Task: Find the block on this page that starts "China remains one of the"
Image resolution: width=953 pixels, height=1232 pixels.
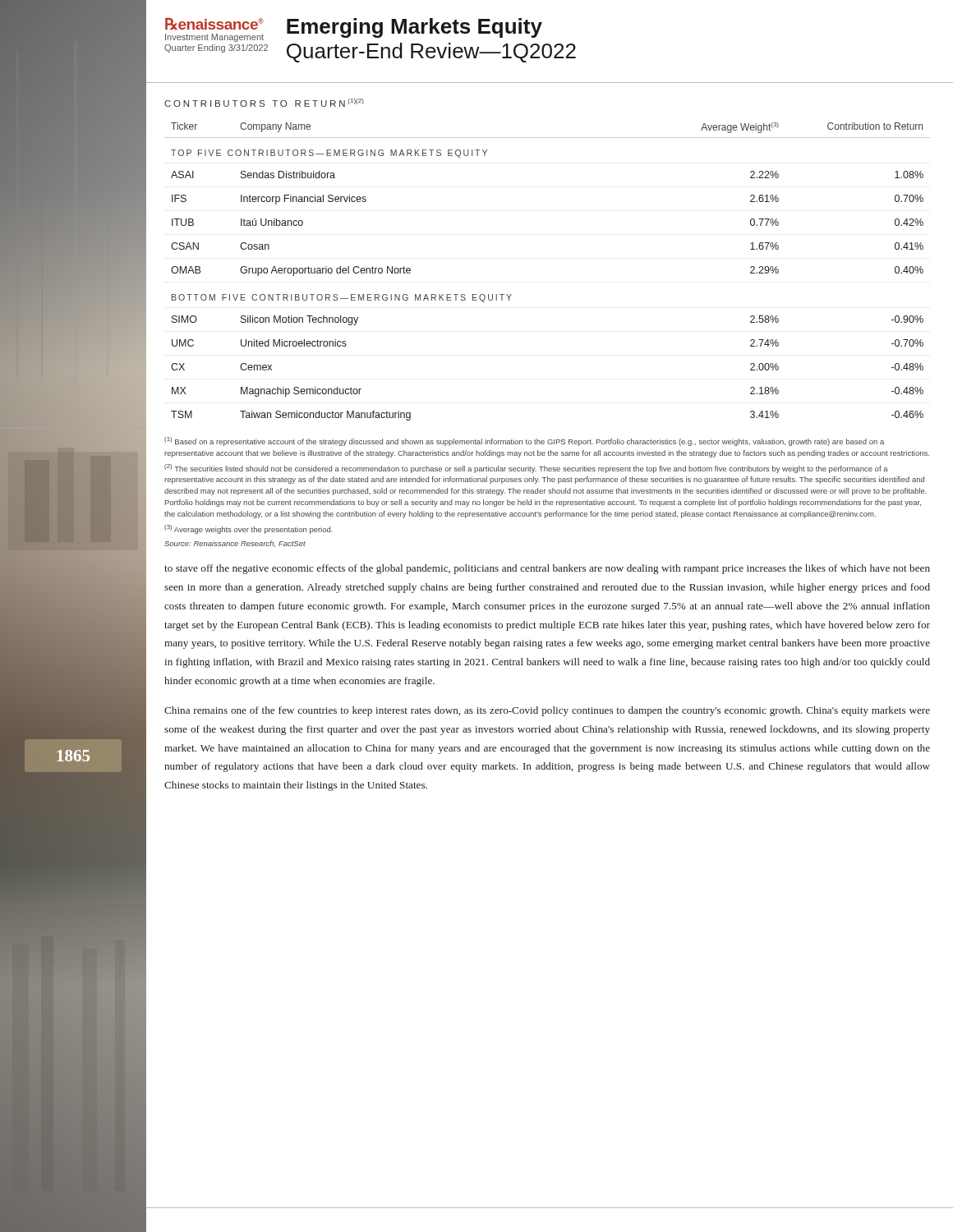Action: pos(547,748)
